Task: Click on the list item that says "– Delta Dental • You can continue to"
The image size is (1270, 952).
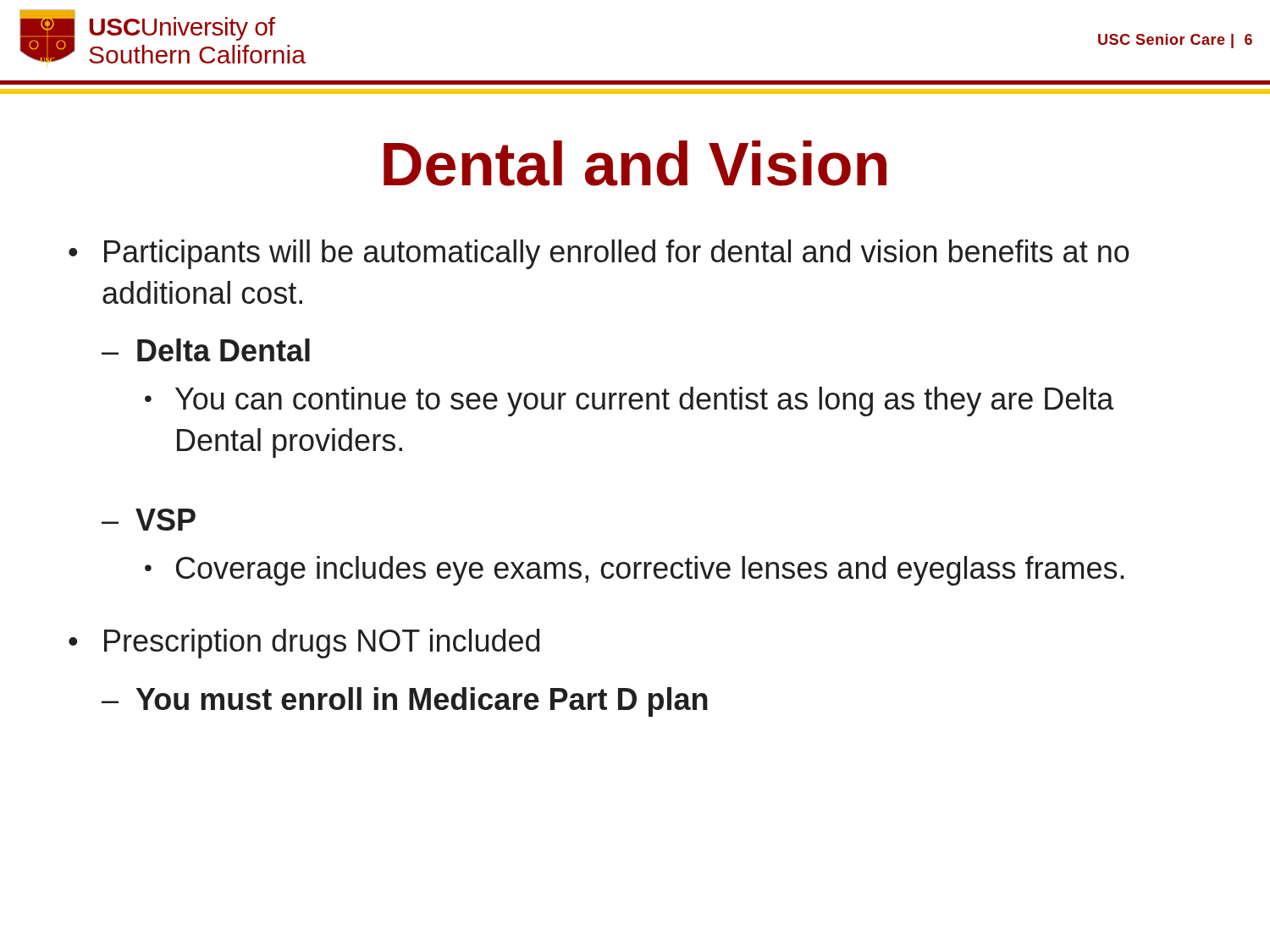Action: pos(652,396)
